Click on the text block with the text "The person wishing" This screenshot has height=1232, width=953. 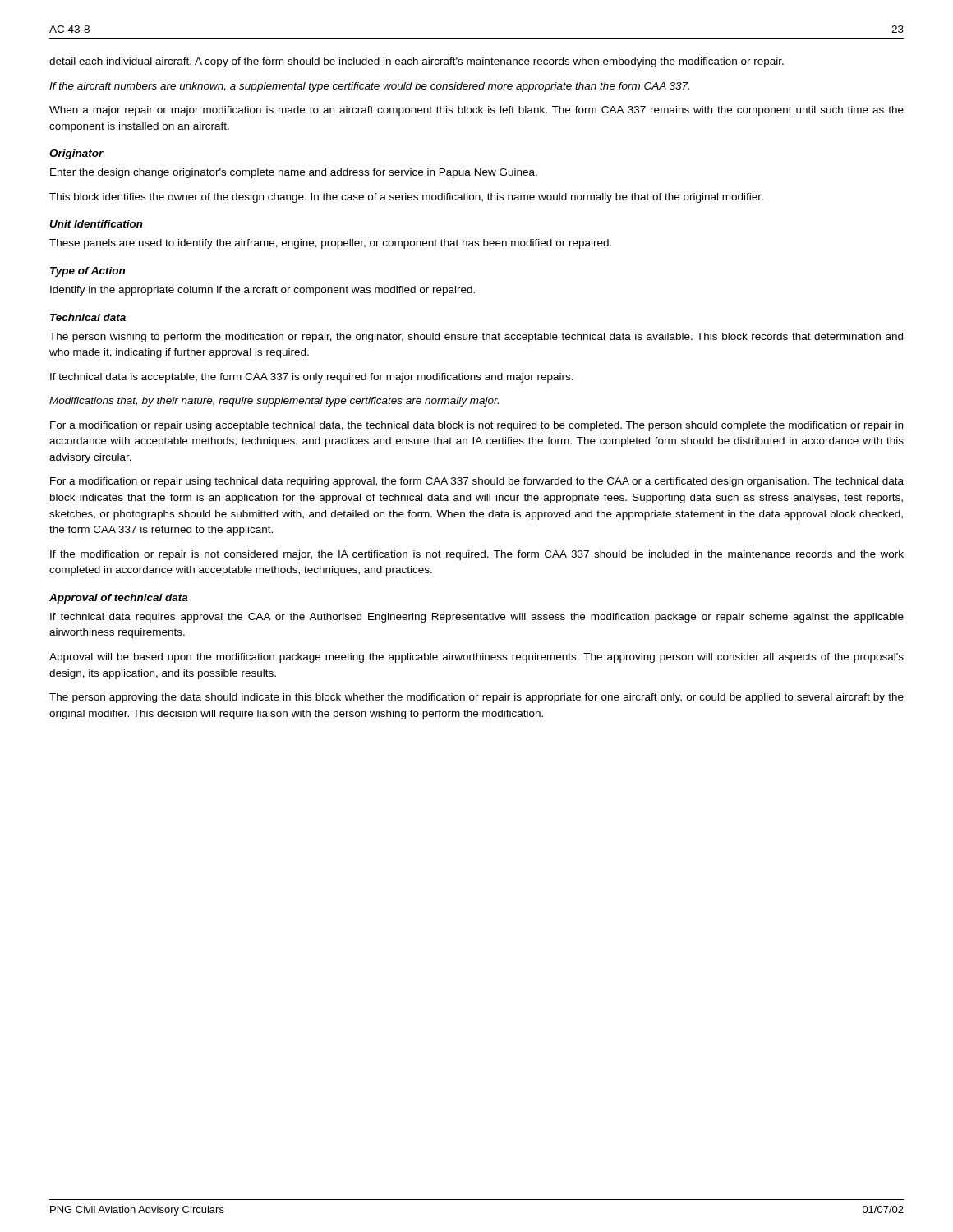point(476,344)
